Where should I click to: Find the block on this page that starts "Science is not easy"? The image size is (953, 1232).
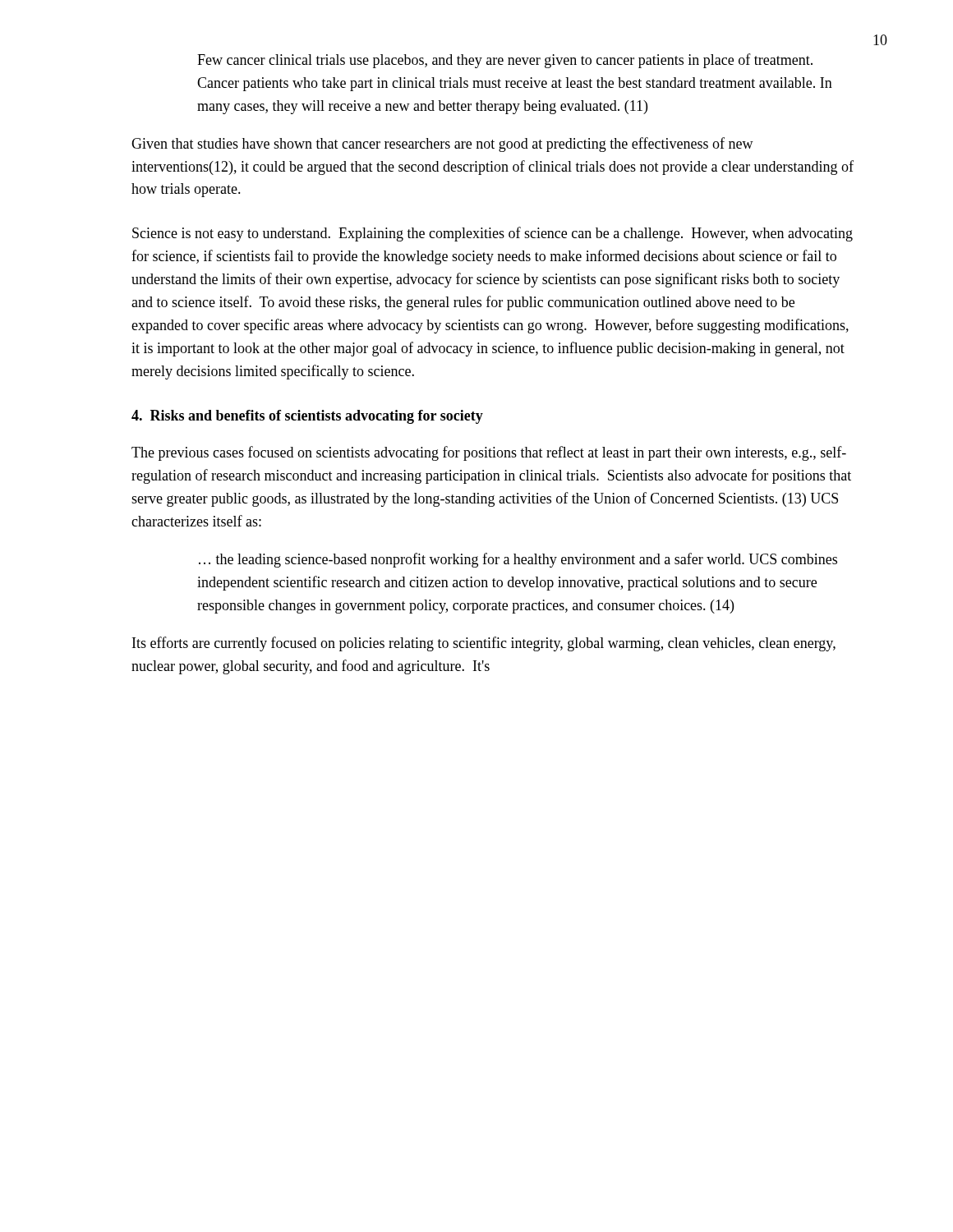[492, 302]
